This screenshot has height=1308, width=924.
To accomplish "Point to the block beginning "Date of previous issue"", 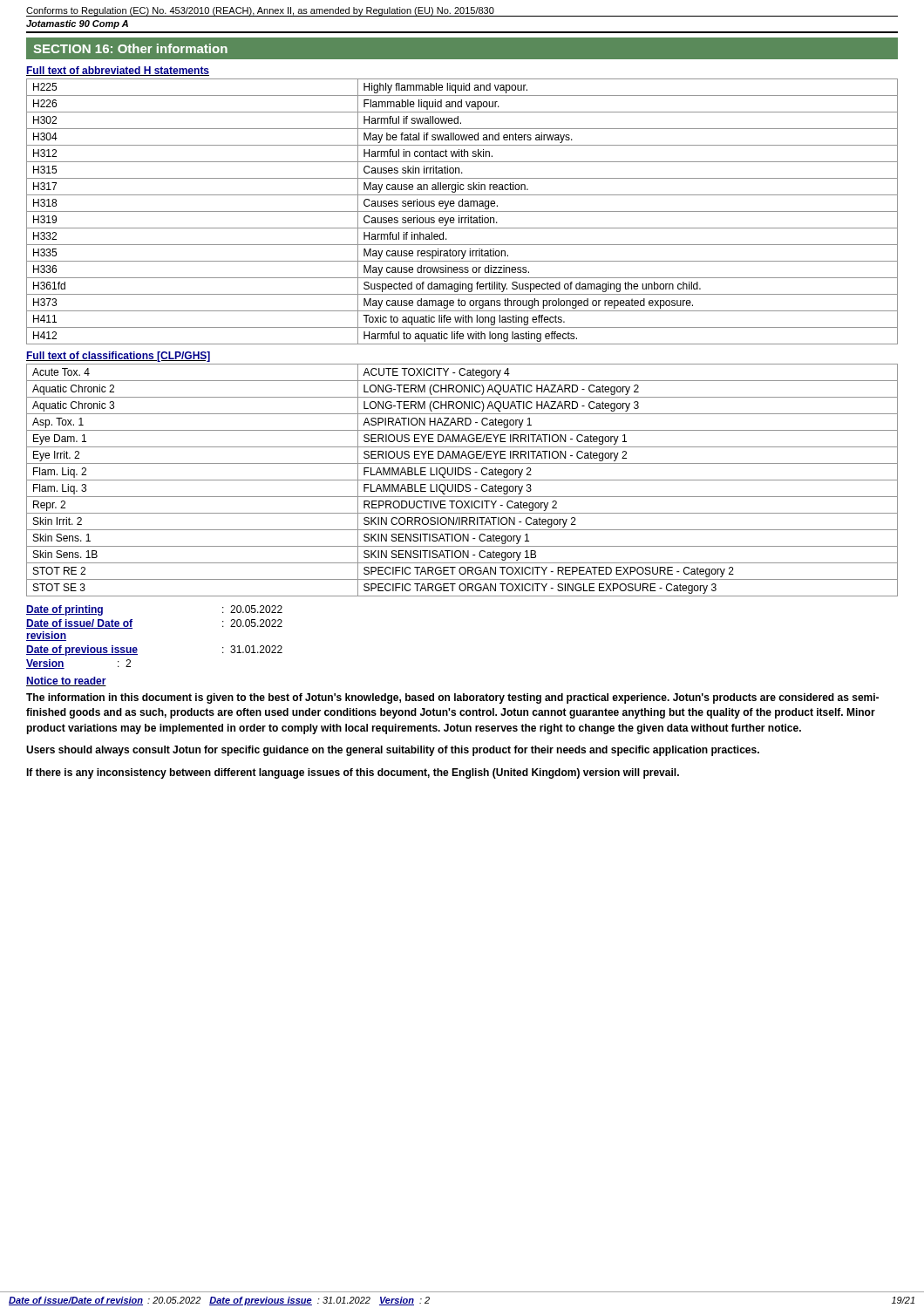I will pos(102,650).
